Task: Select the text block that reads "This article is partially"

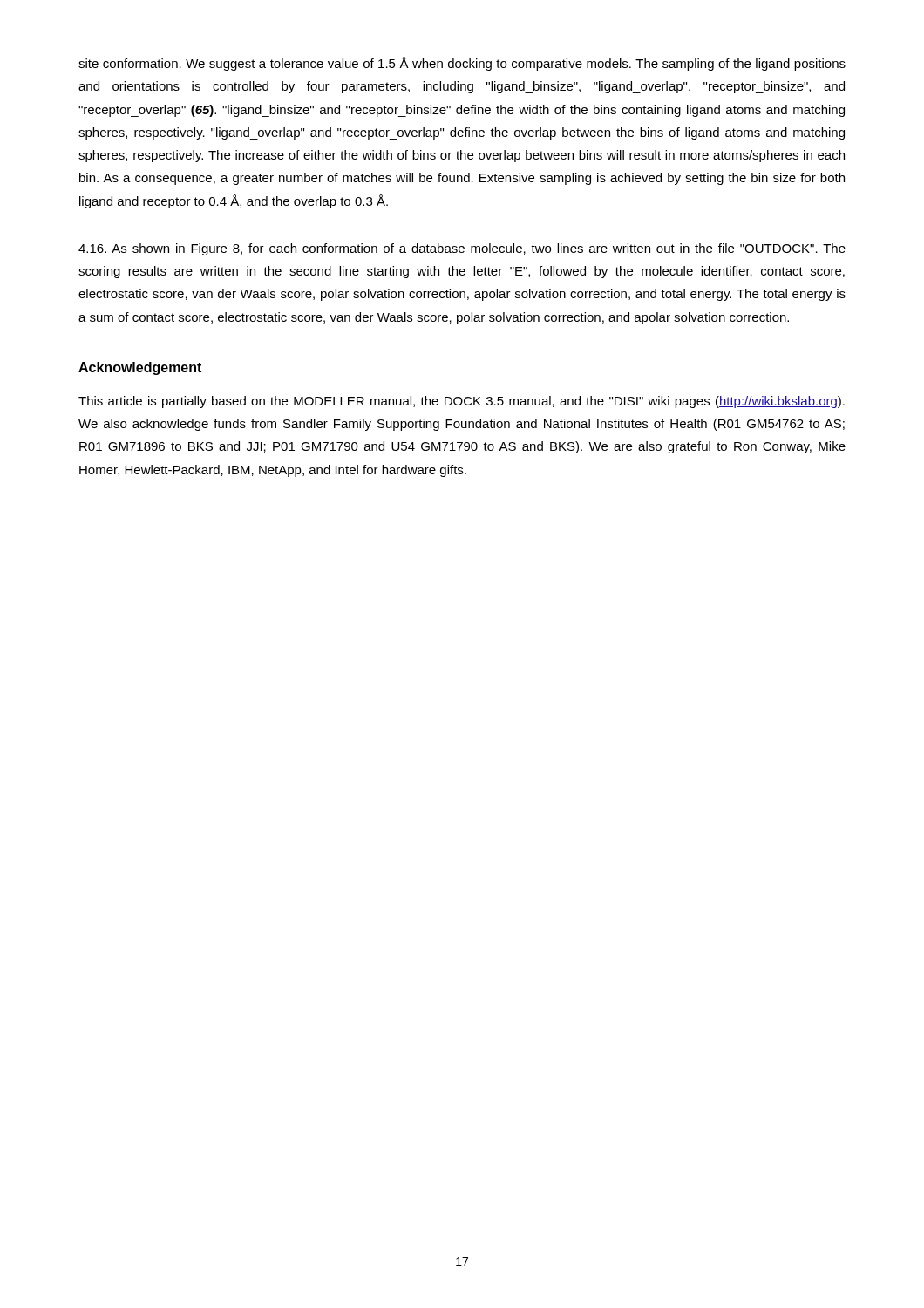Action: pos(462,435)
